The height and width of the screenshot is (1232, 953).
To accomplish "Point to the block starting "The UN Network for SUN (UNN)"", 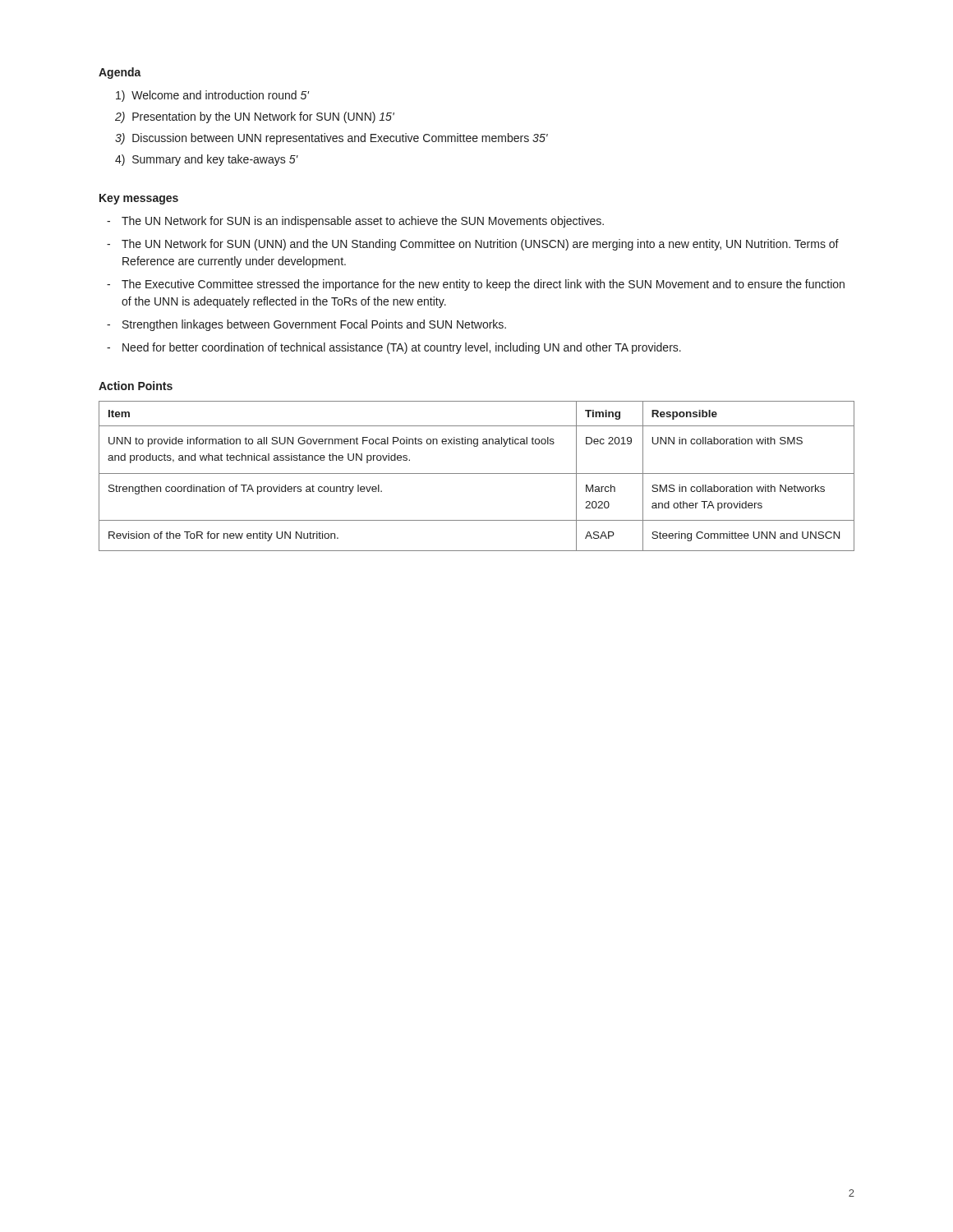I will click(480, 253).
